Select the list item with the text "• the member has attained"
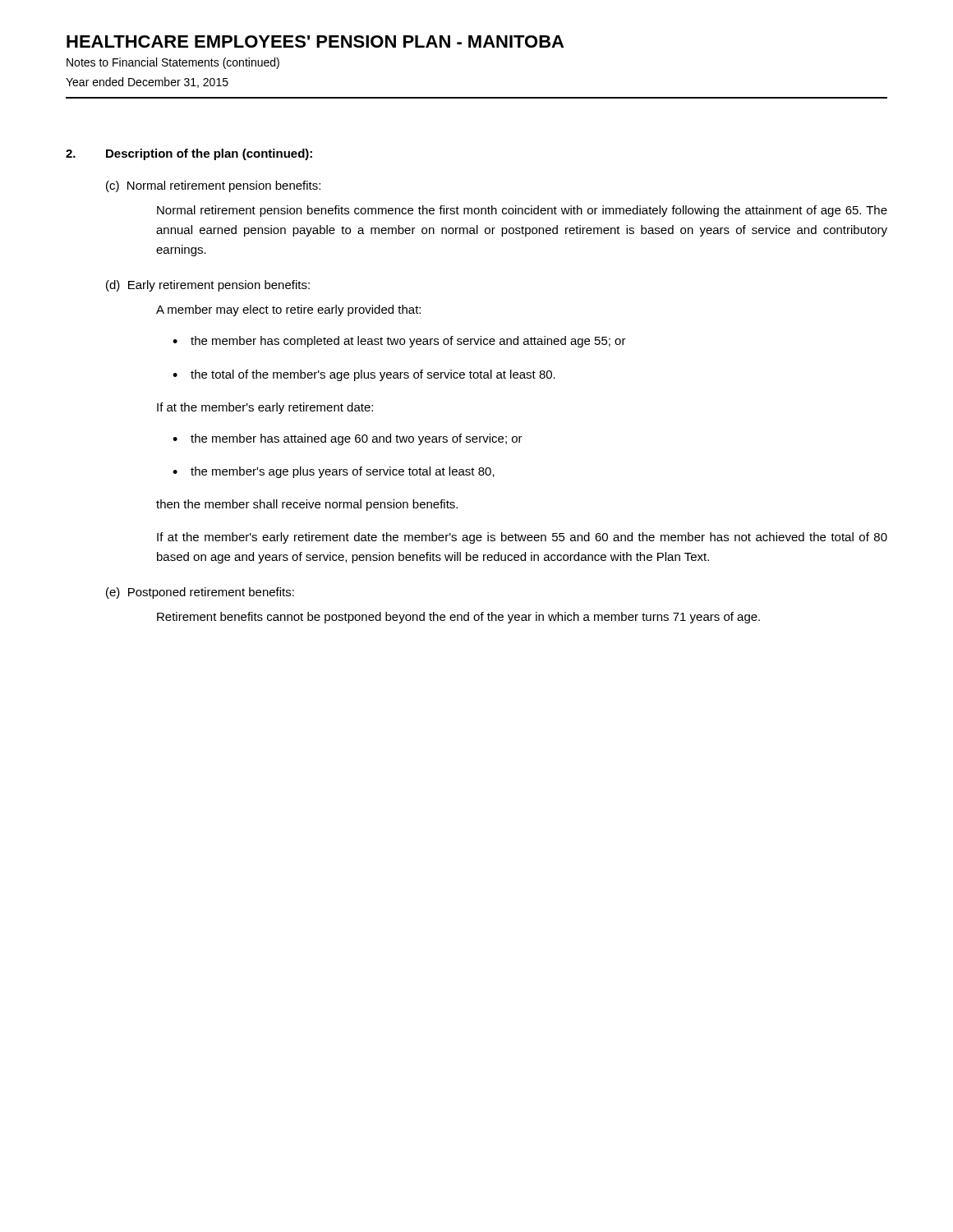The image size is (953, 1232). [530, 439]
